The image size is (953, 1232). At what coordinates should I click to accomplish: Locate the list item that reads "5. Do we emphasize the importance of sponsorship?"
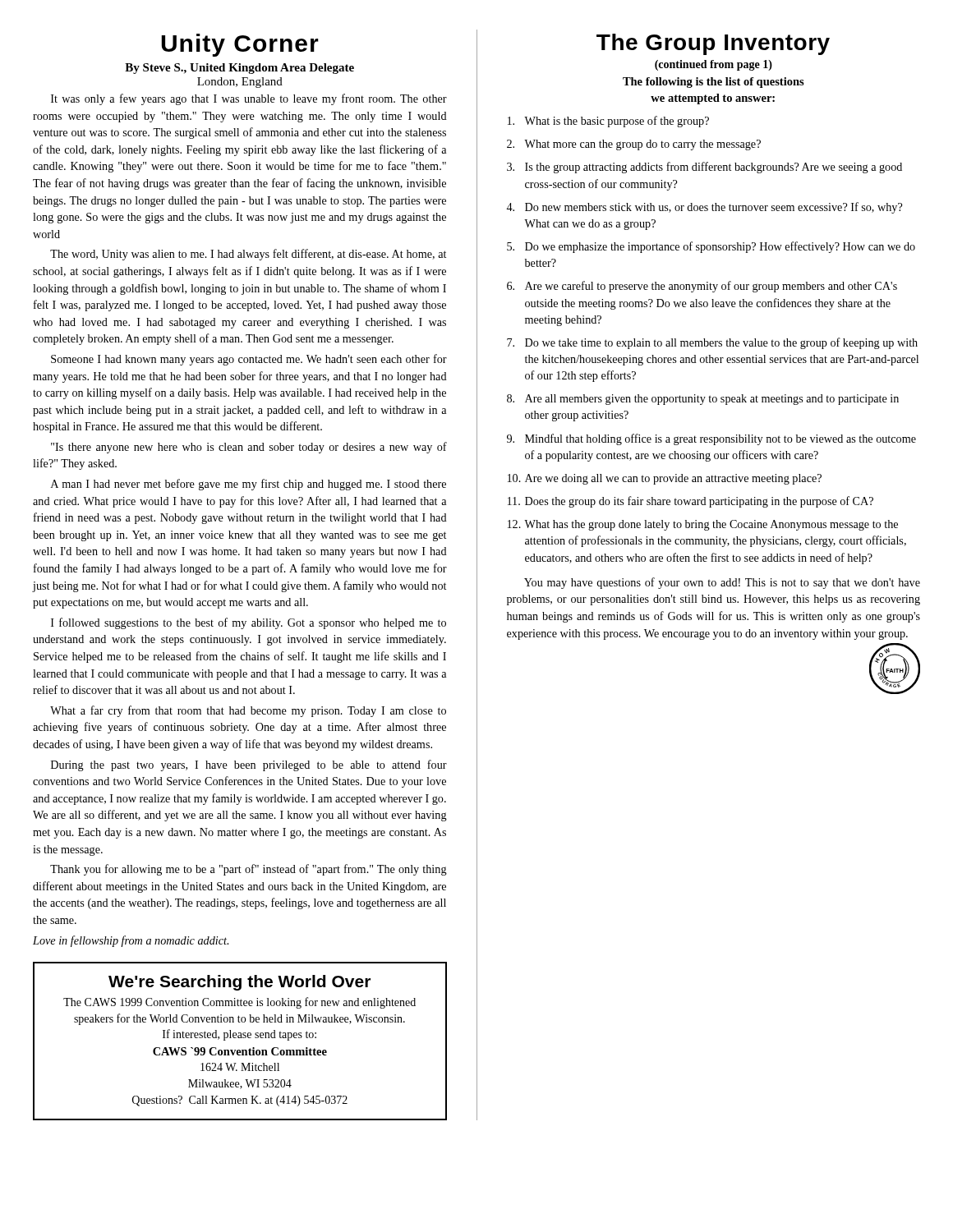(713, 255)
